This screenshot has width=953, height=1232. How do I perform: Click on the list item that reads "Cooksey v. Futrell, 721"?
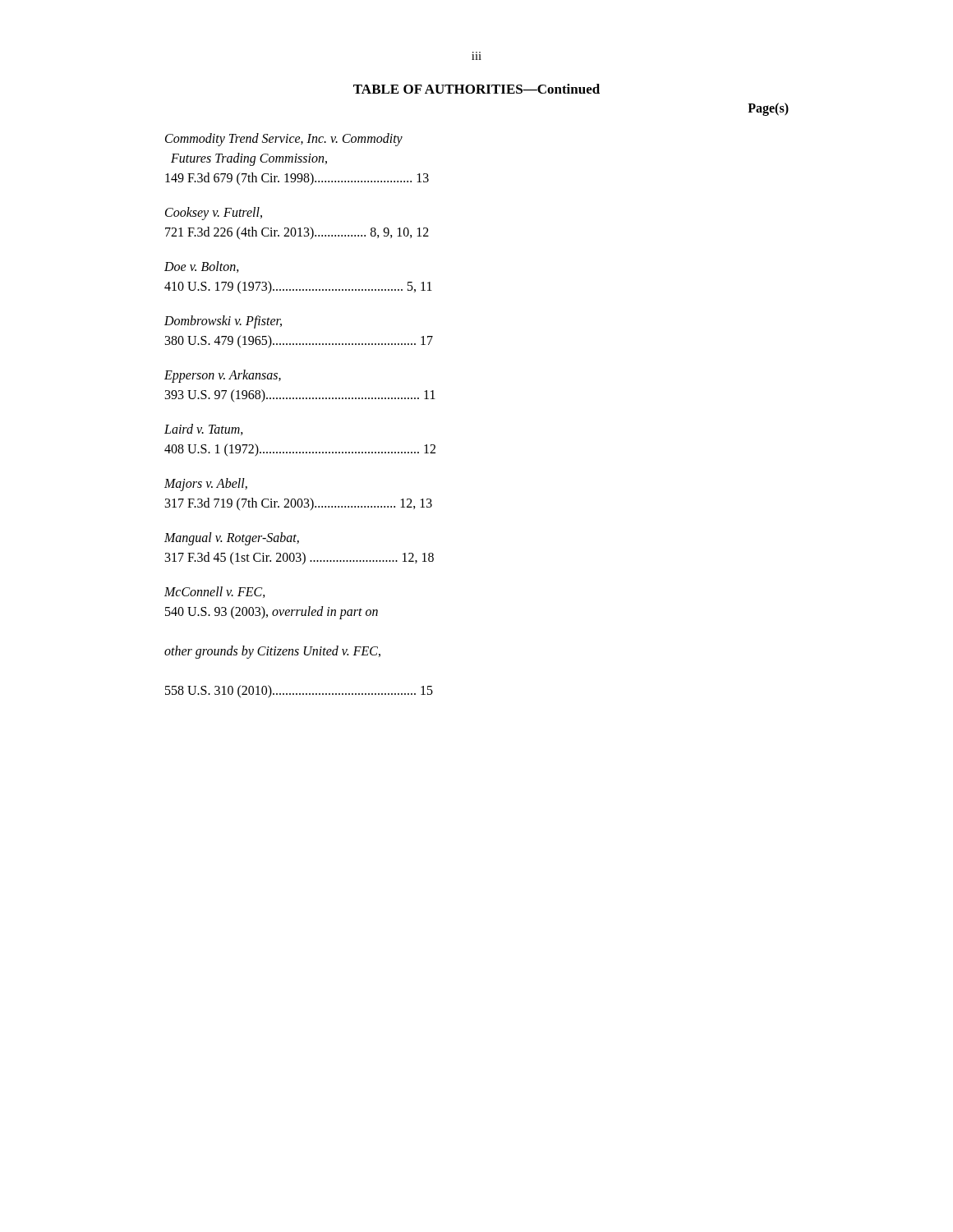coord(214,214)
